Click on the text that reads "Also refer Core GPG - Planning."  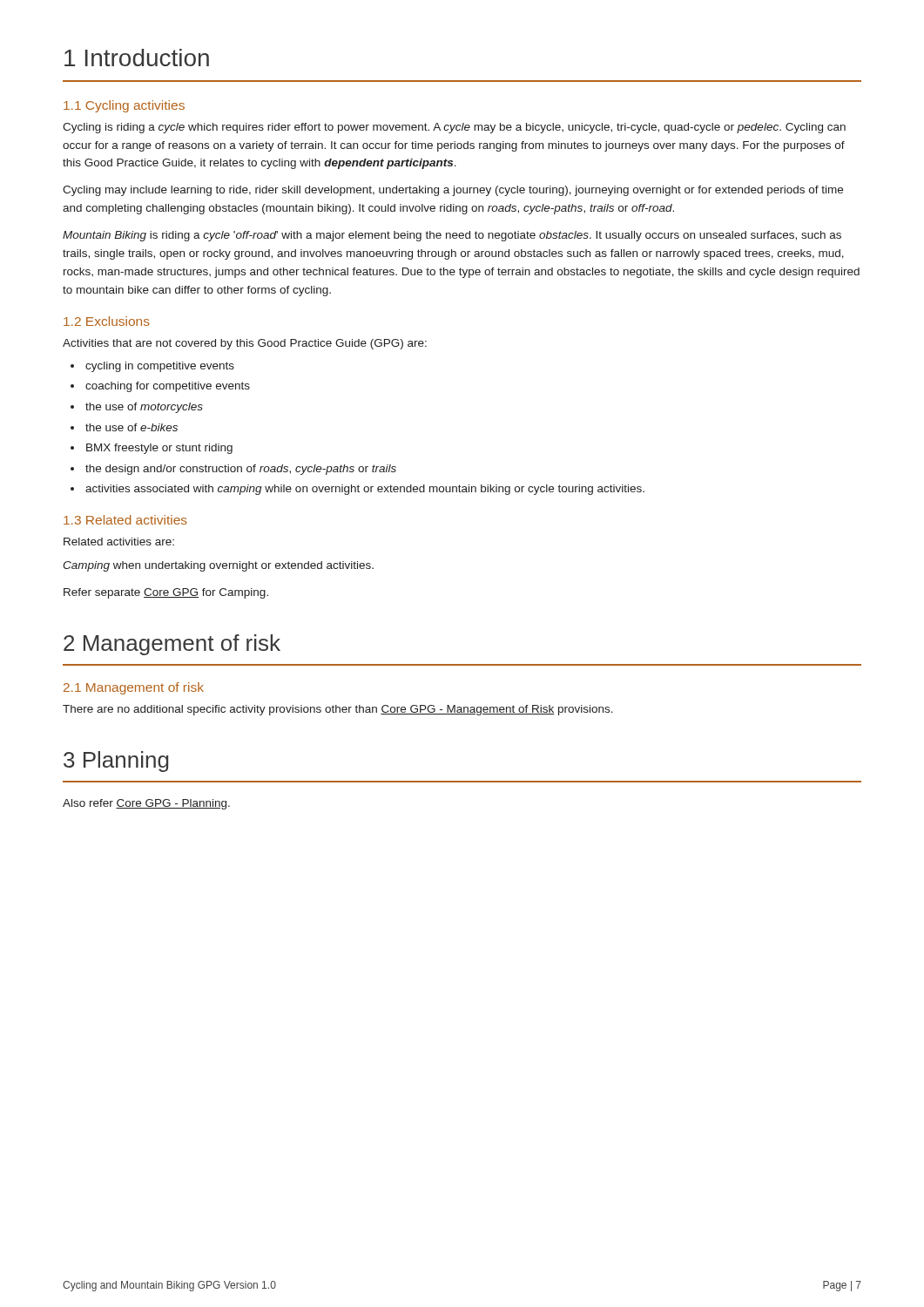click(x=147, y=803)
